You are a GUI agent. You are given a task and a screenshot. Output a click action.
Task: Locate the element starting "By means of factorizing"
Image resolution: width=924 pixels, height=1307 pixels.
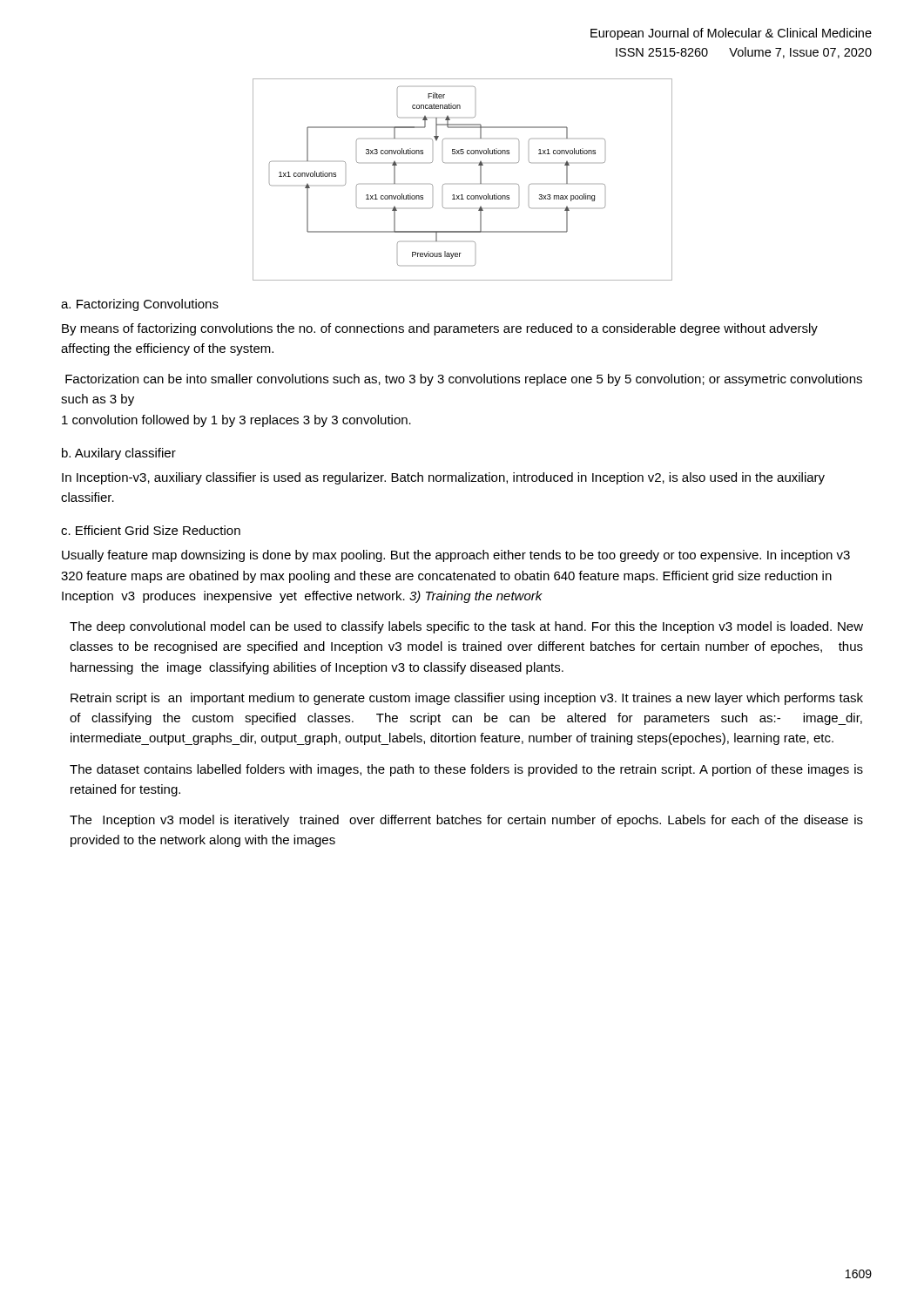pos(439,338)
